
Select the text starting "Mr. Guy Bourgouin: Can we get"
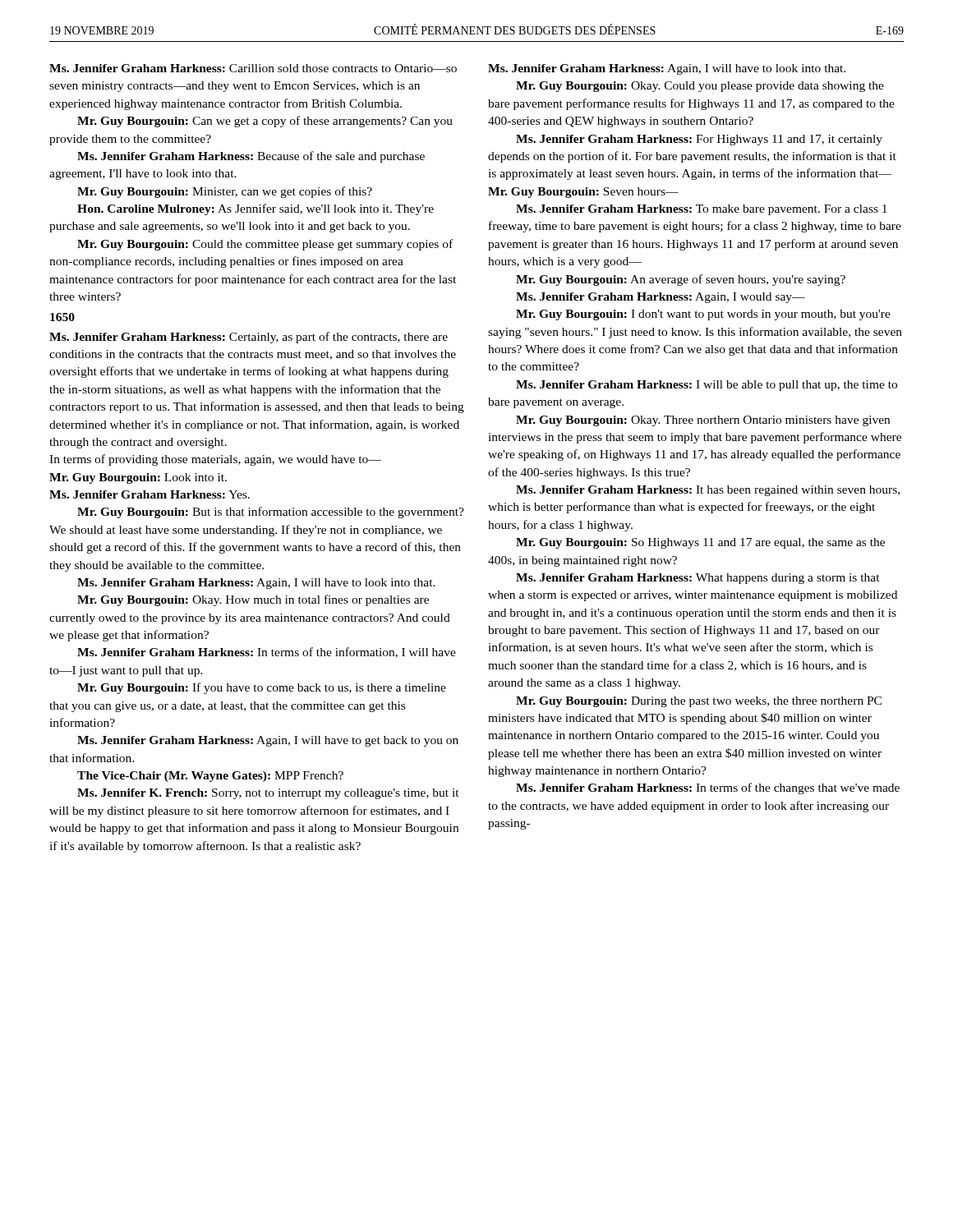pyautogui.click(x=257, y=129)
